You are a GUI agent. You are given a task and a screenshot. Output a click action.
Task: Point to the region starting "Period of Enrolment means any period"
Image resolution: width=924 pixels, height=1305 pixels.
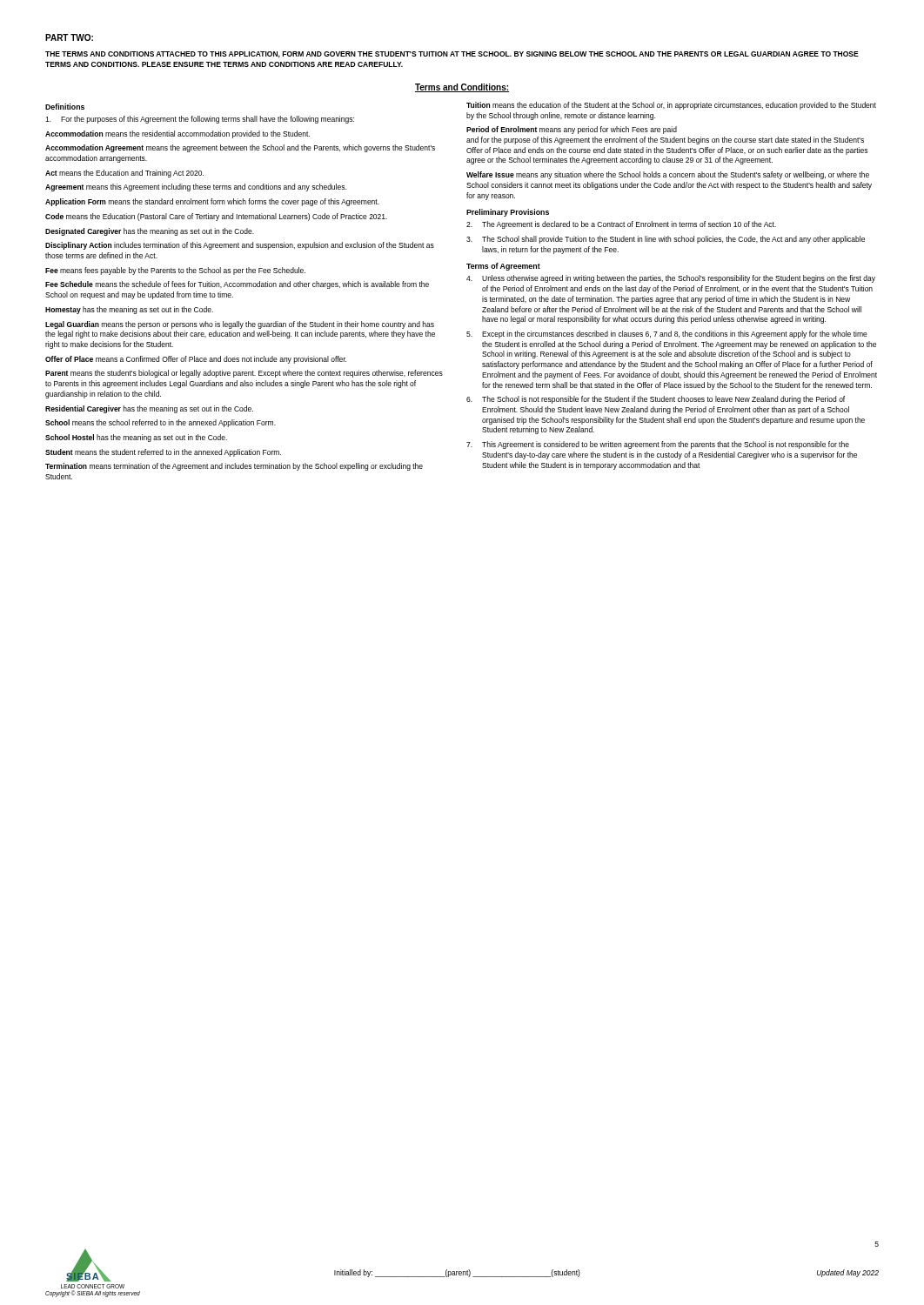pyautogui.click(x=667, y=145)
